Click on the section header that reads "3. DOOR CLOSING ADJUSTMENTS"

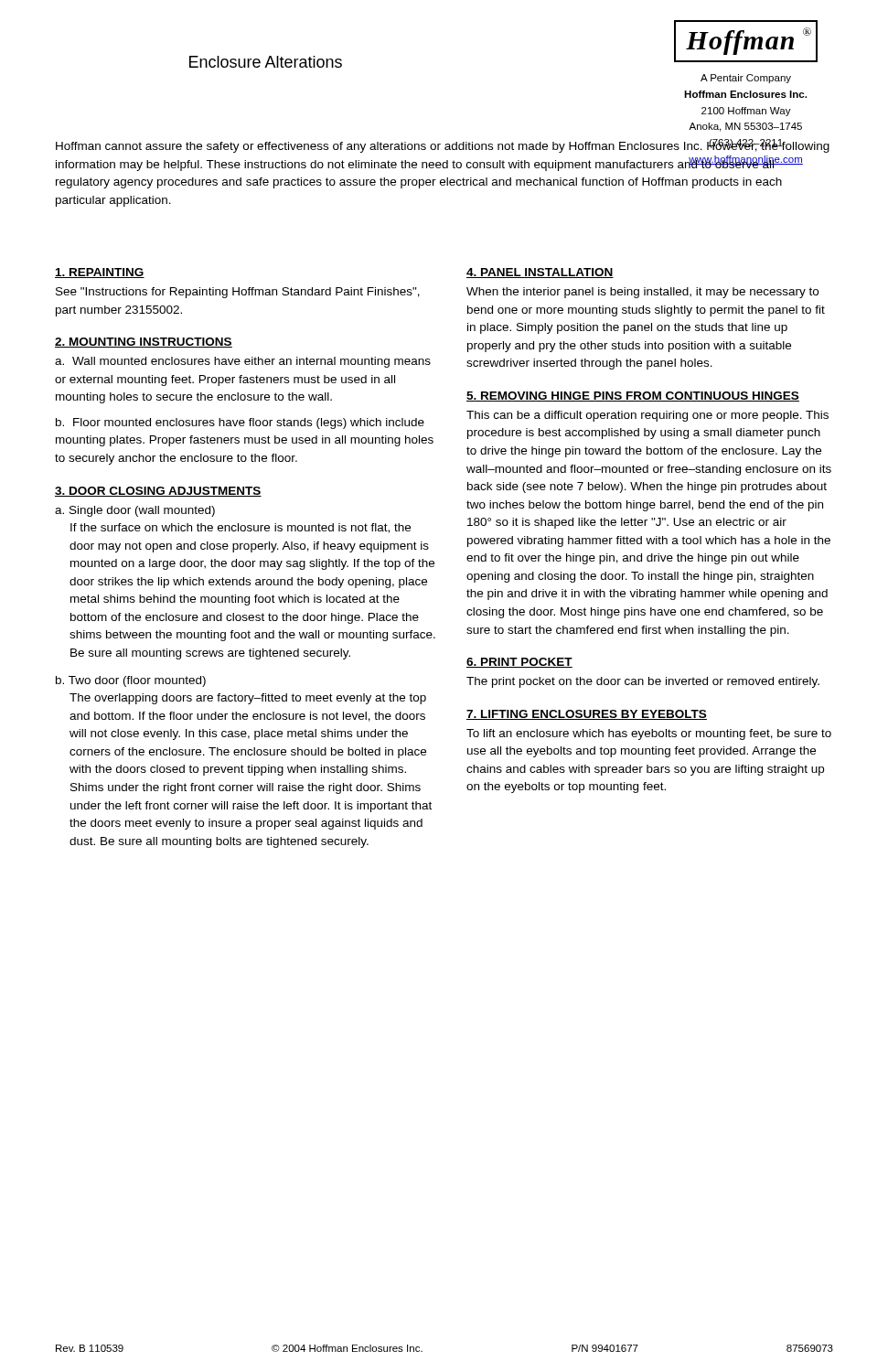(158, 490)
